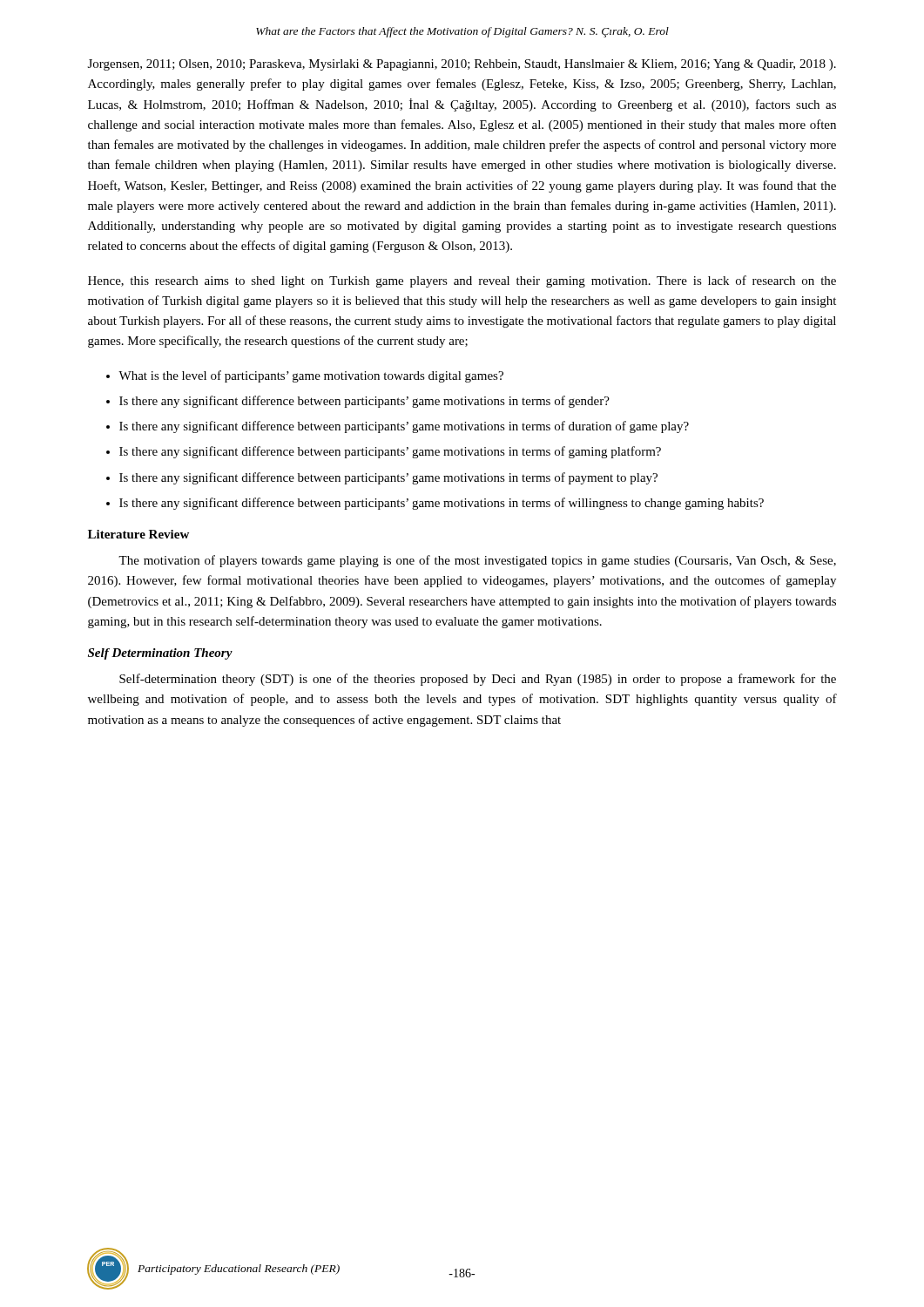Find the text block that reads "Jorgensen, 2011; Olsen,"

[462, 155]
